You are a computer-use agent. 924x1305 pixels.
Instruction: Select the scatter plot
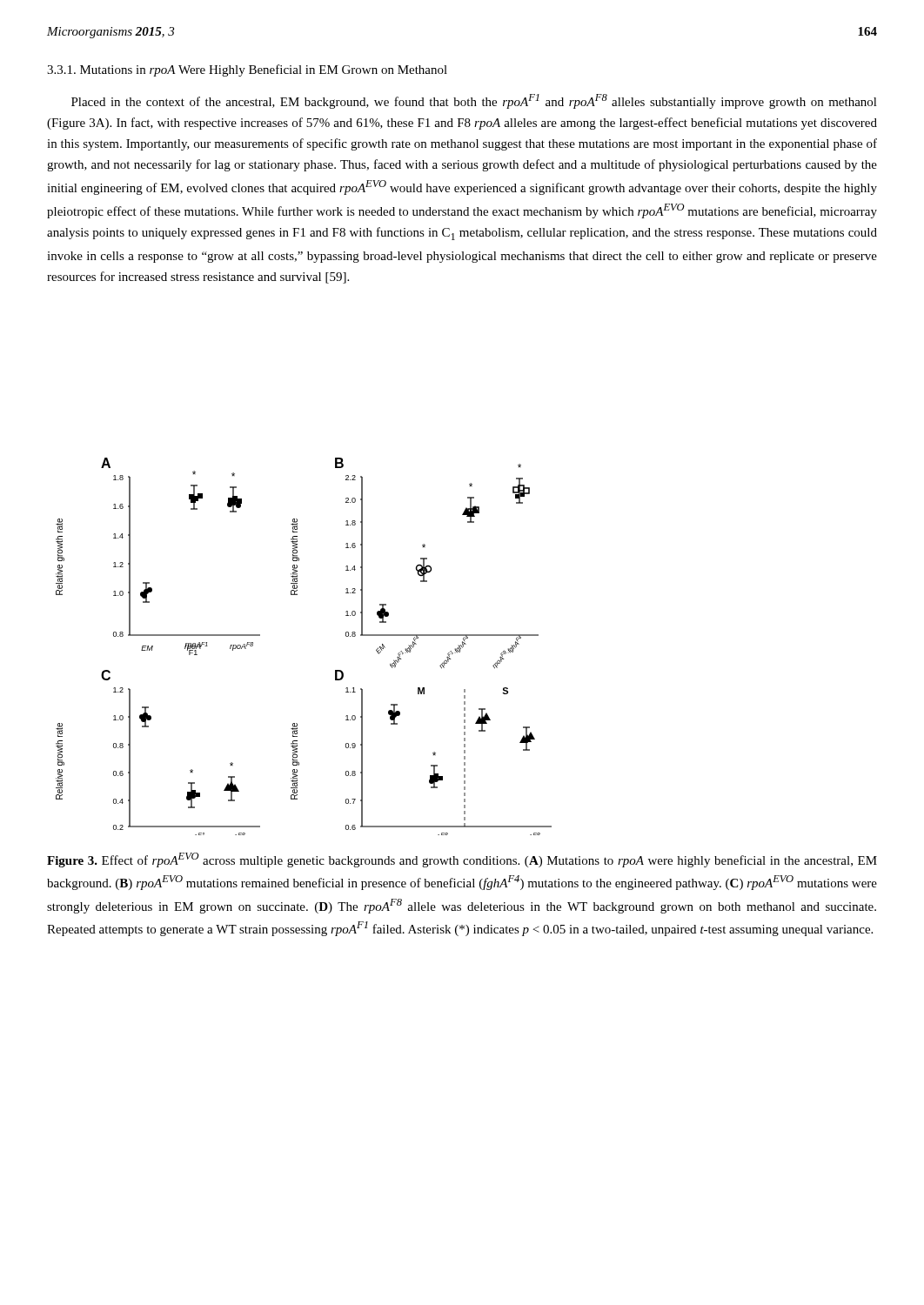462,644
